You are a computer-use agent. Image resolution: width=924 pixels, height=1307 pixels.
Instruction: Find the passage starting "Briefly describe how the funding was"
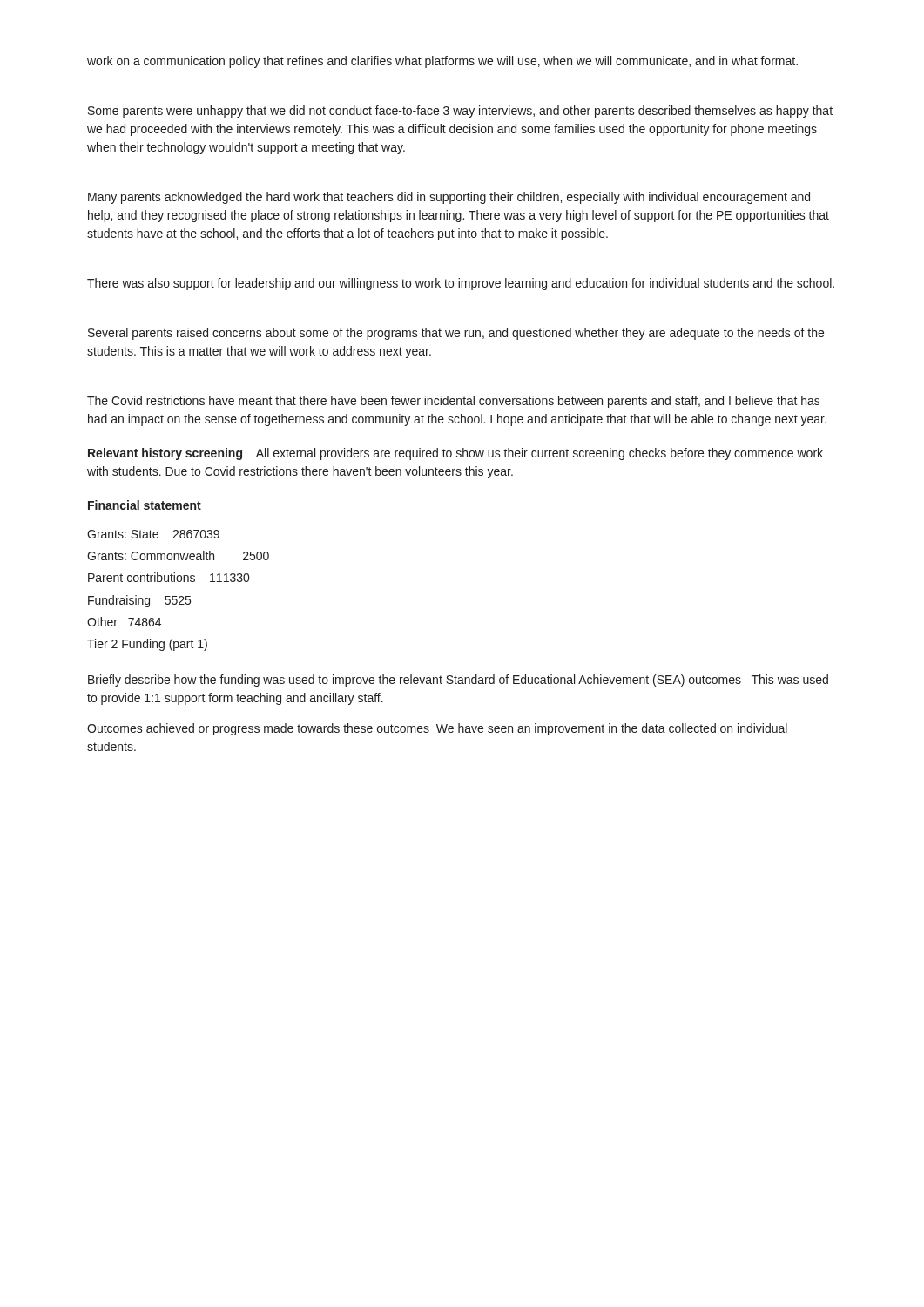(458, 689)
